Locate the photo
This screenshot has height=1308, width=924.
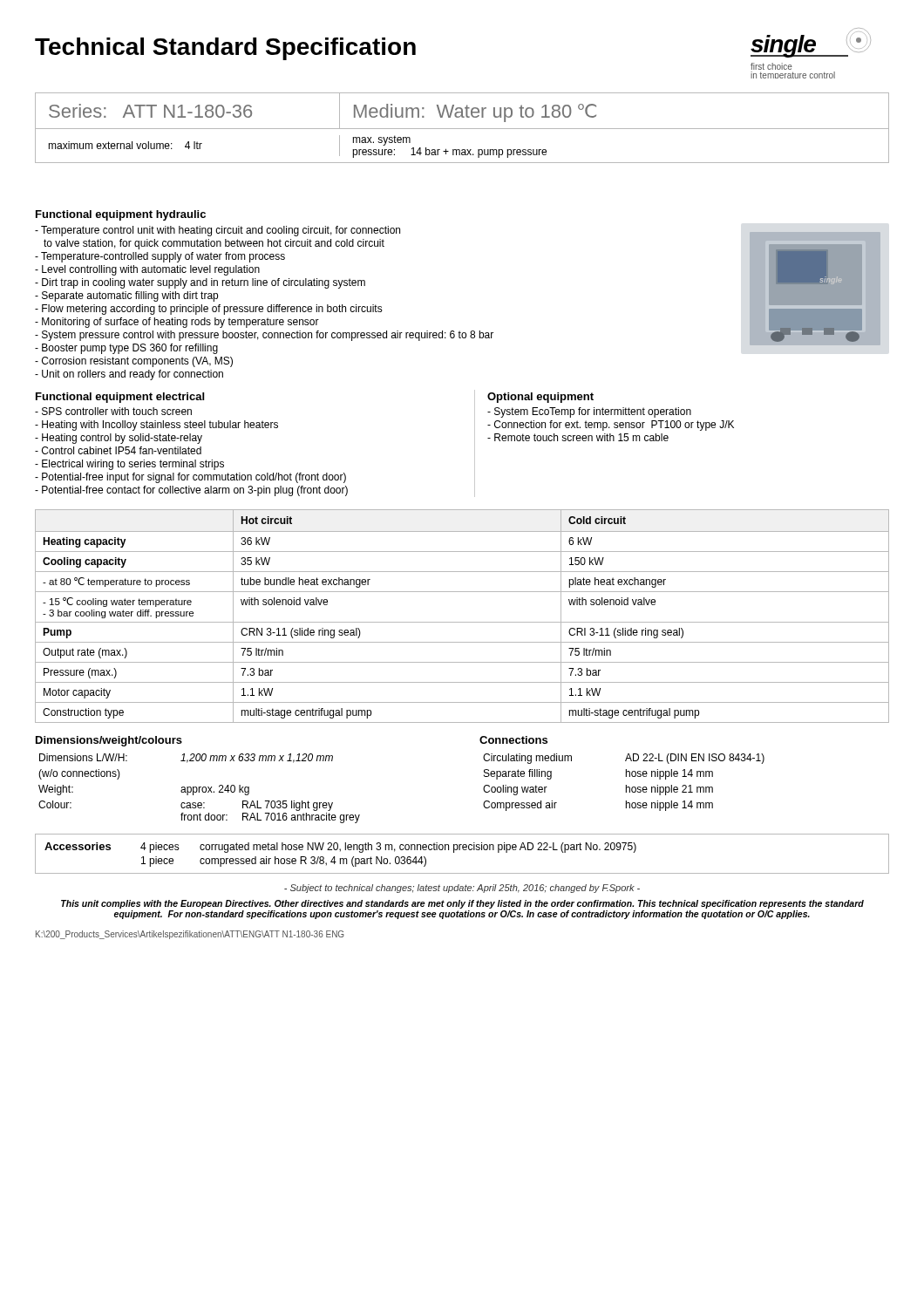tap(813, 290)
